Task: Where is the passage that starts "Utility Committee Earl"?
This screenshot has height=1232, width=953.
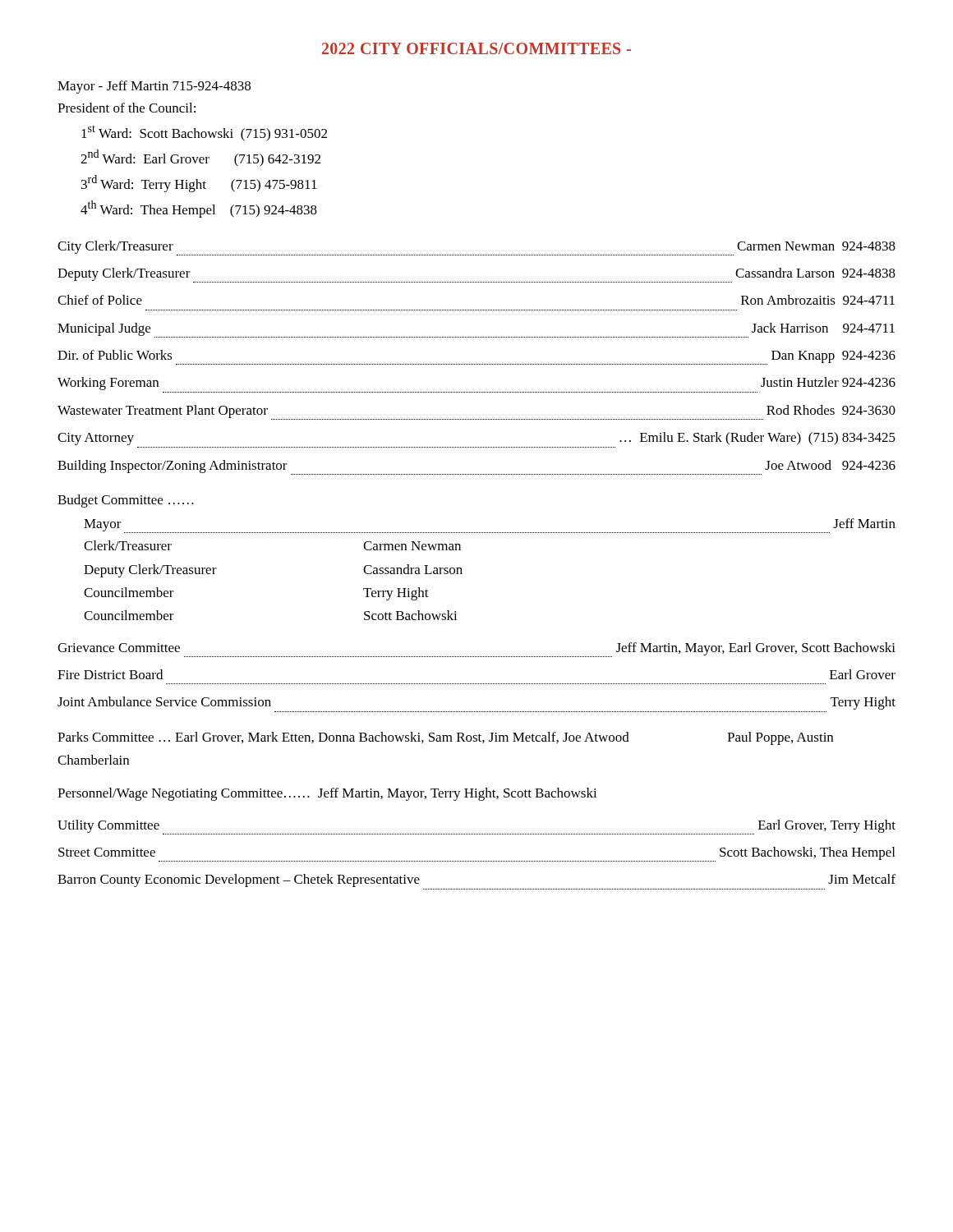Action: pyautogui.click(x=476, y=825)
